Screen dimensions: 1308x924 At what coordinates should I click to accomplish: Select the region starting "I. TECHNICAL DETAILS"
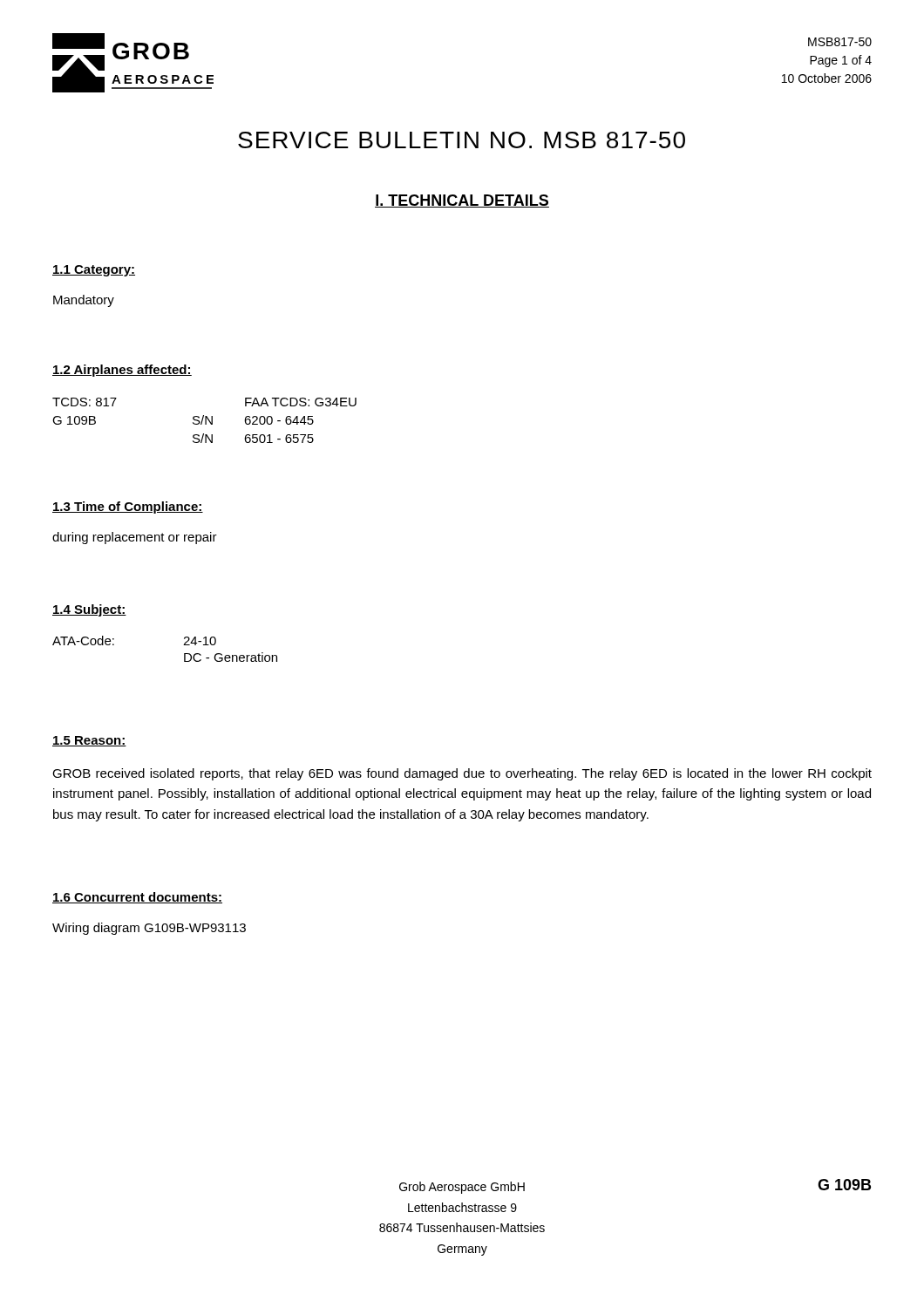(x=462, y=201)
